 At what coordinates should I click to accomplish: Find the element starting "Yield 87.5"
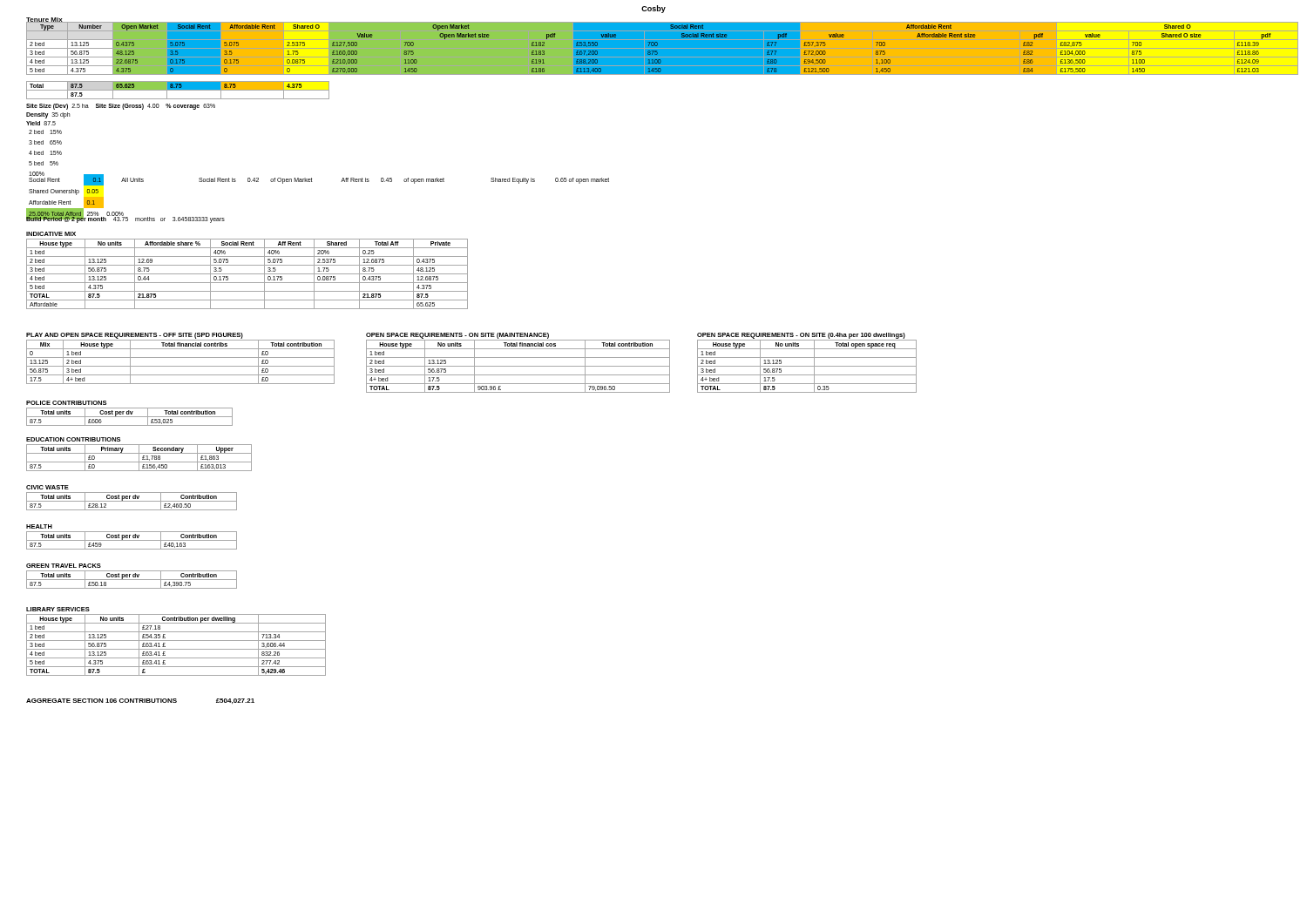41,123
